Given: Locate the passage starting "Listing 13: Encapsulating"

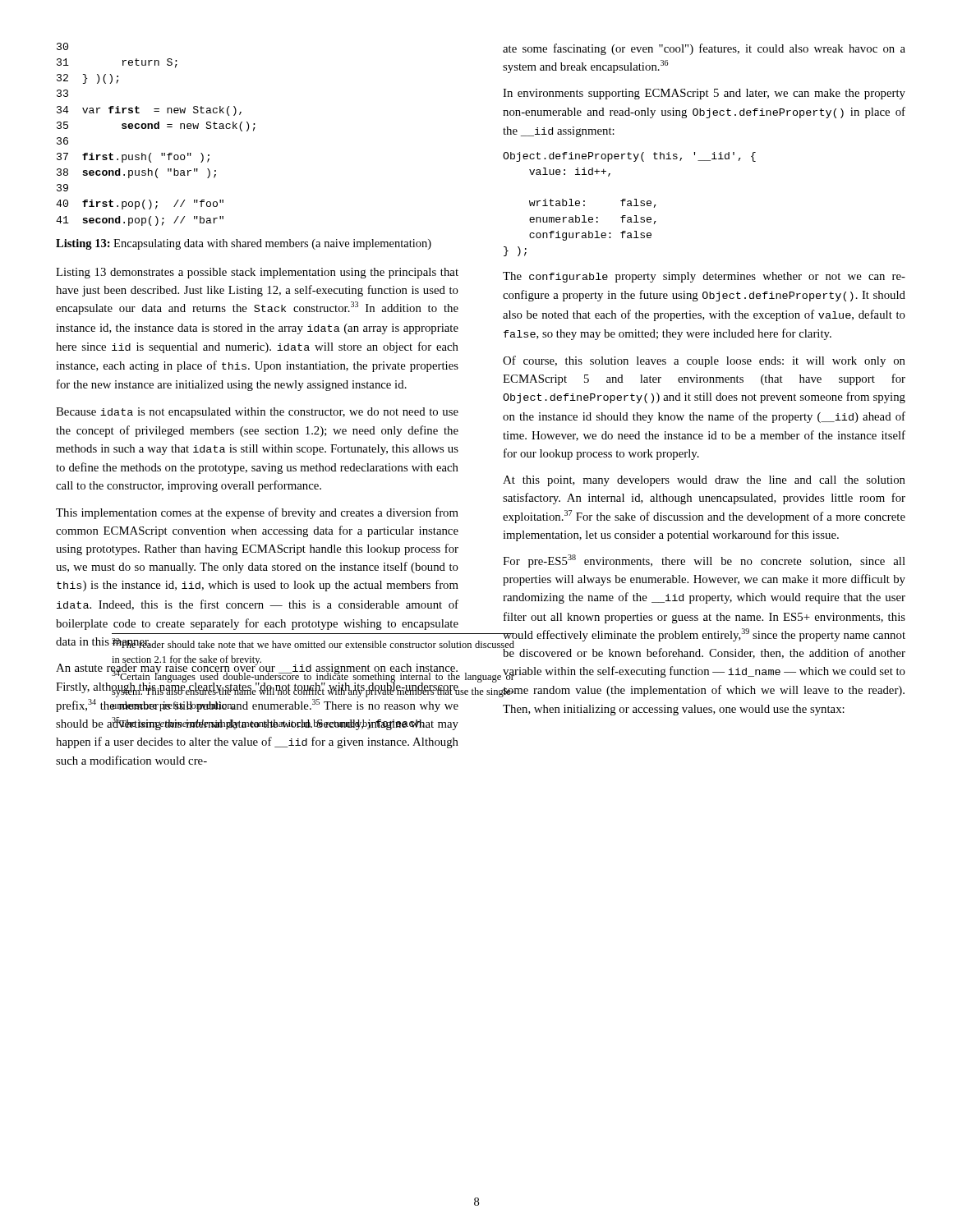Looking at the screenshot, I should (244, 243).
